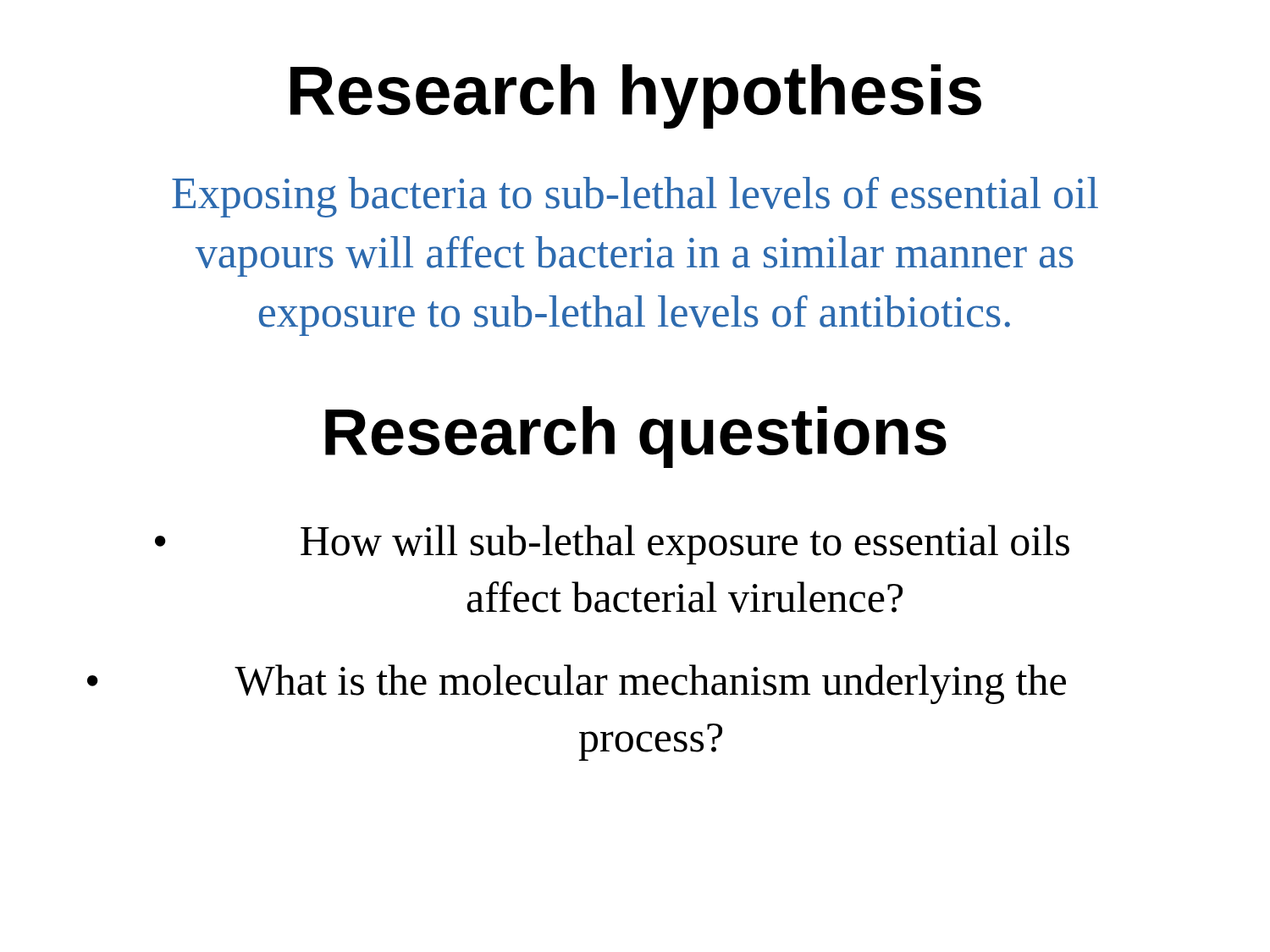Find the region starting "Research hypothesis"
This screenshot has height=952, width=1270.
pyautogui.click(x=635, y=91)
